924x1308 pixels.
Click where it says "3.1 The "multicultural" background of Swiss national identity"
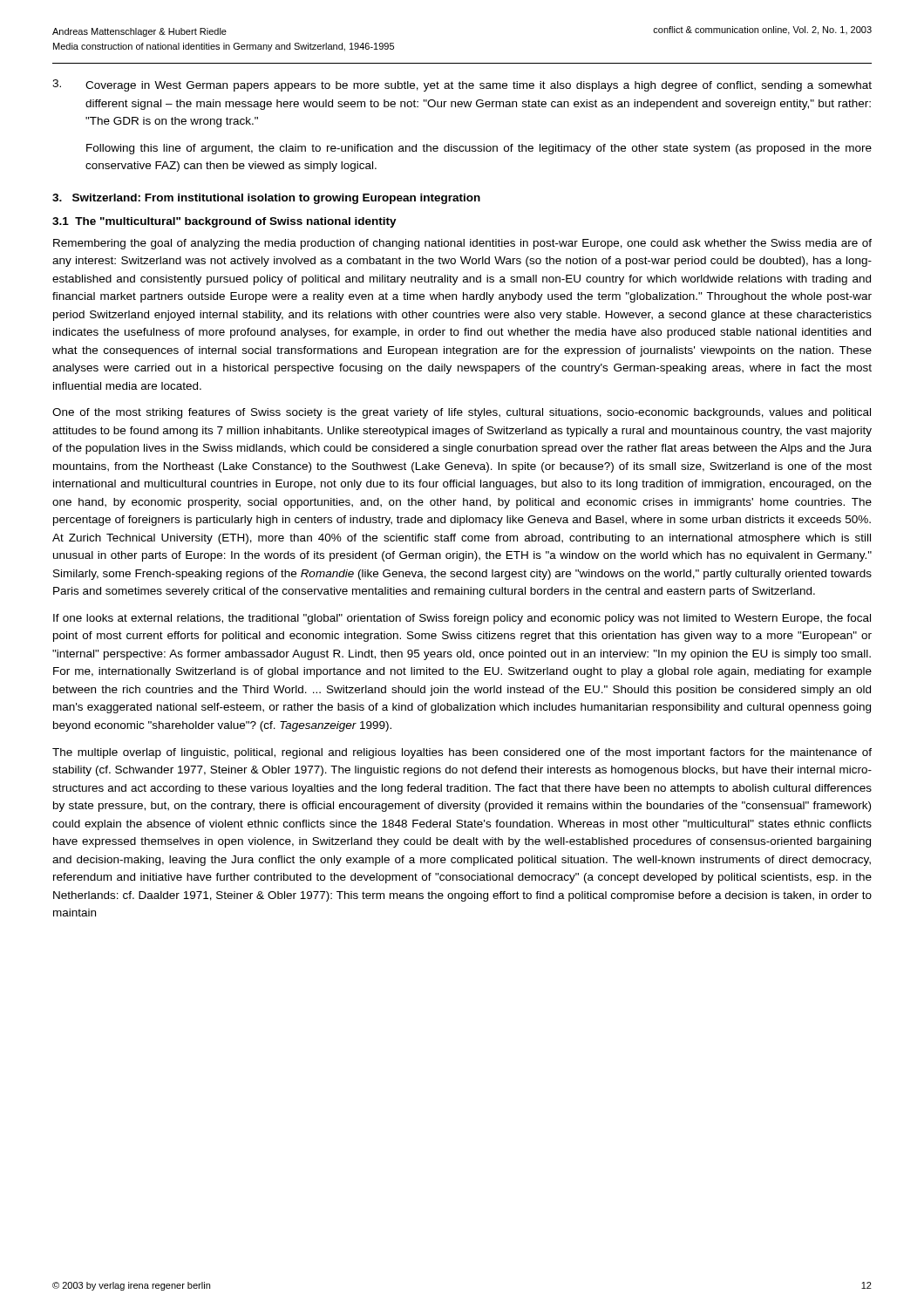click(x=224, y=221)
